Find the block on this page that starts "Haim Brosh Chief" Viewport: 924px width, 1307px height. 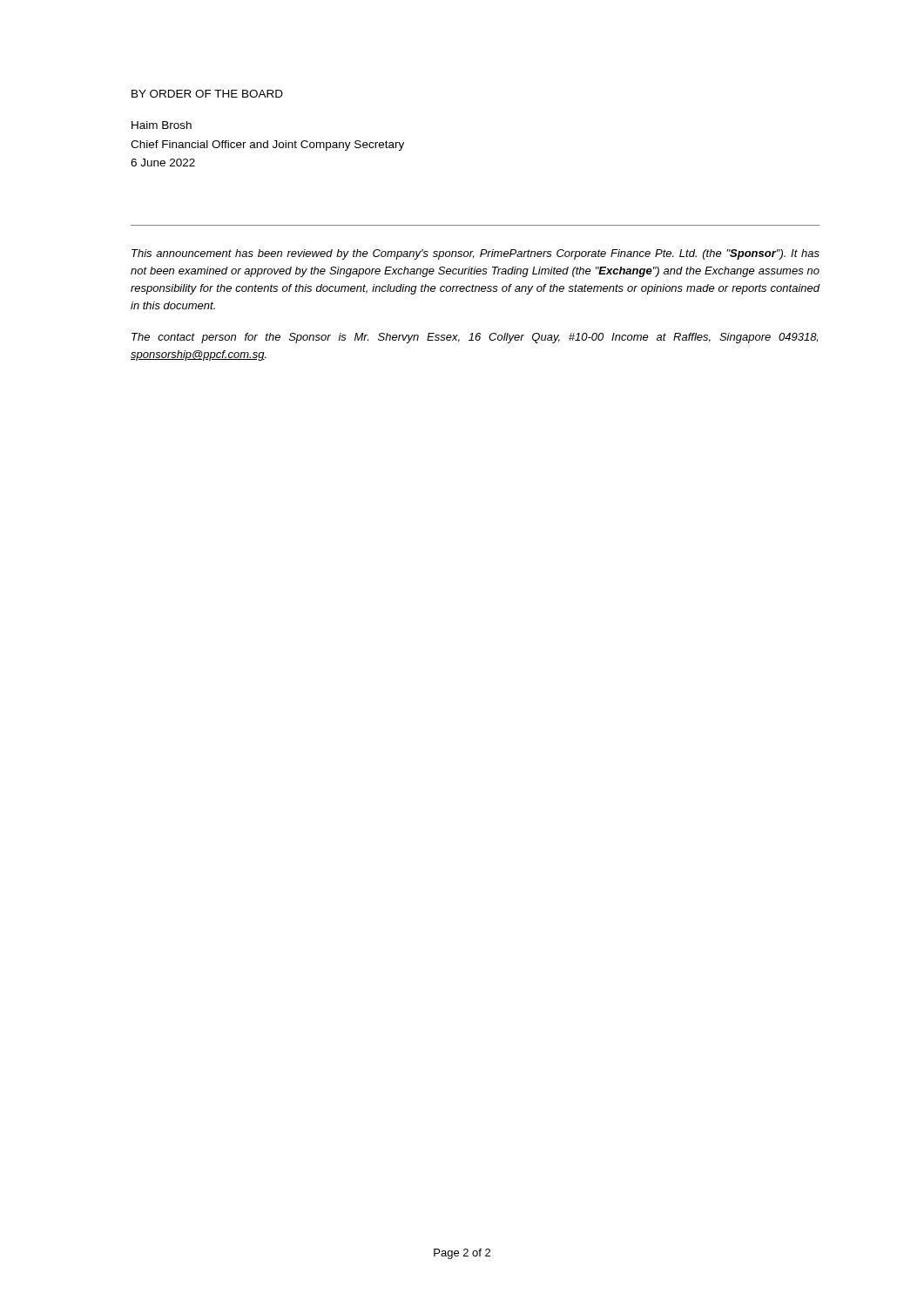pos(267,144)
